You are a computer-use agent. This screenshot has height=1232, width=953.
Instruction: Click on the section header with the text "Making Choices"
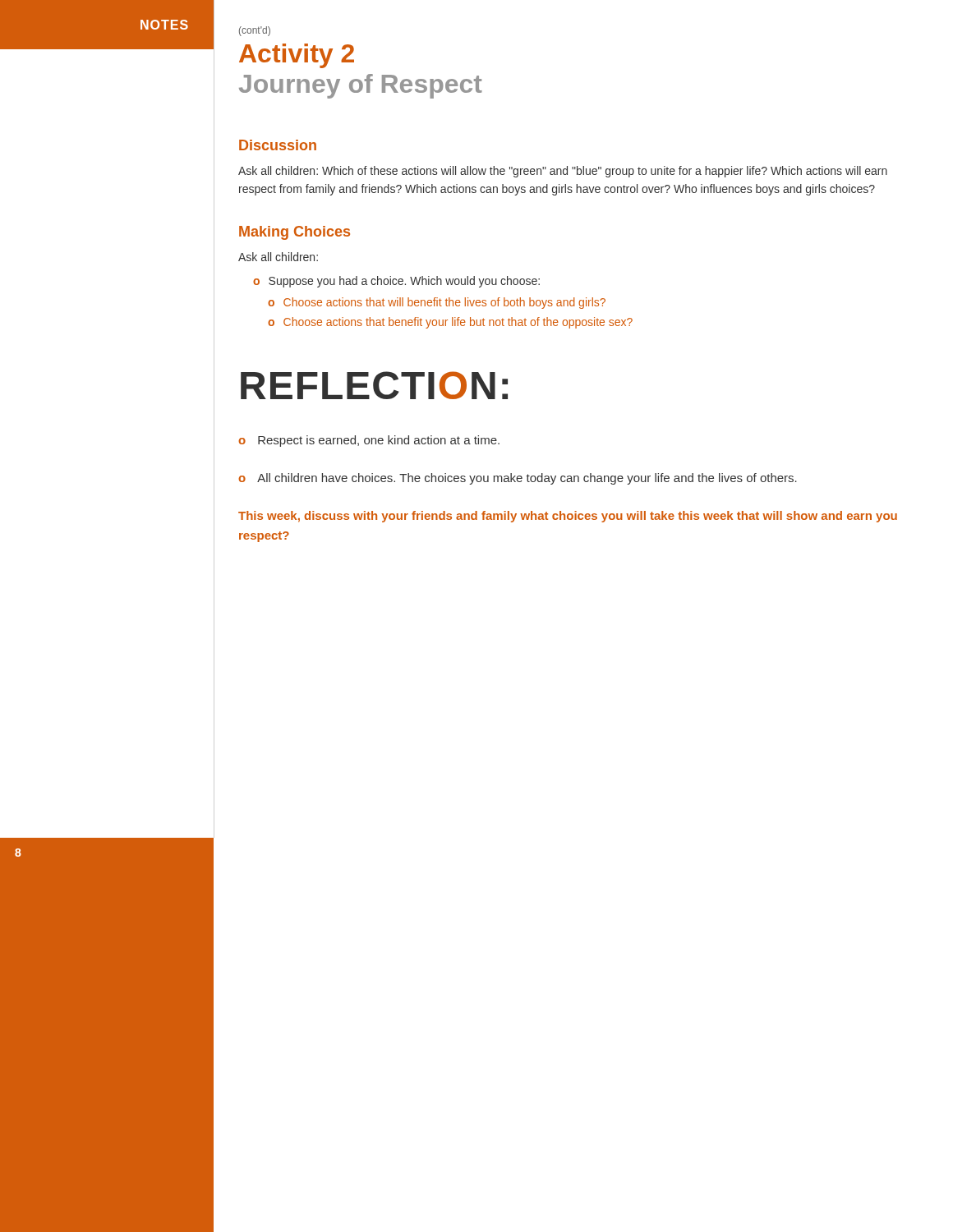pos(295,231)
